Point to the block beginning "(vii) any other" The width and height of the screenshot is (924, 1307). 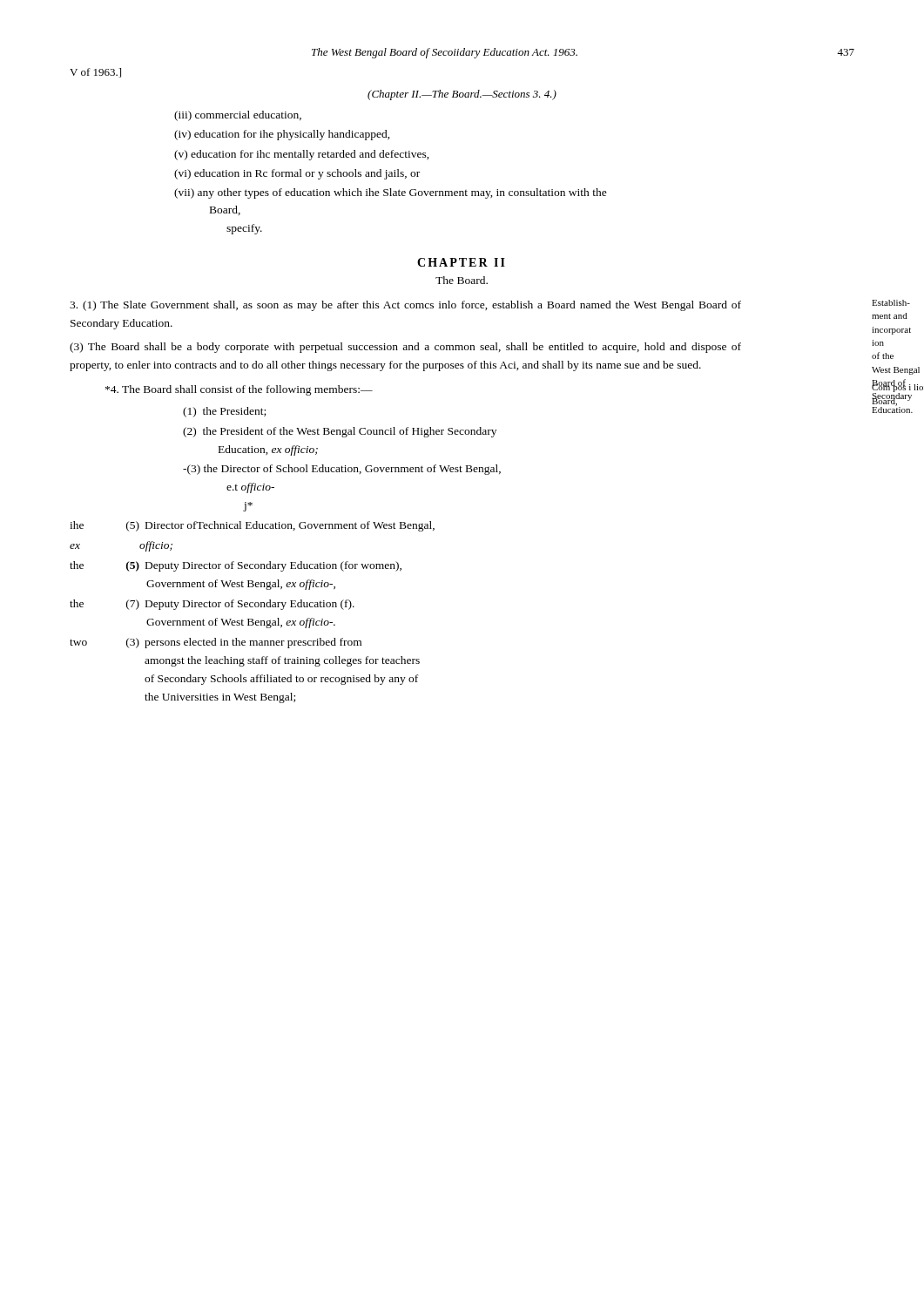click(x=391, y=193)
